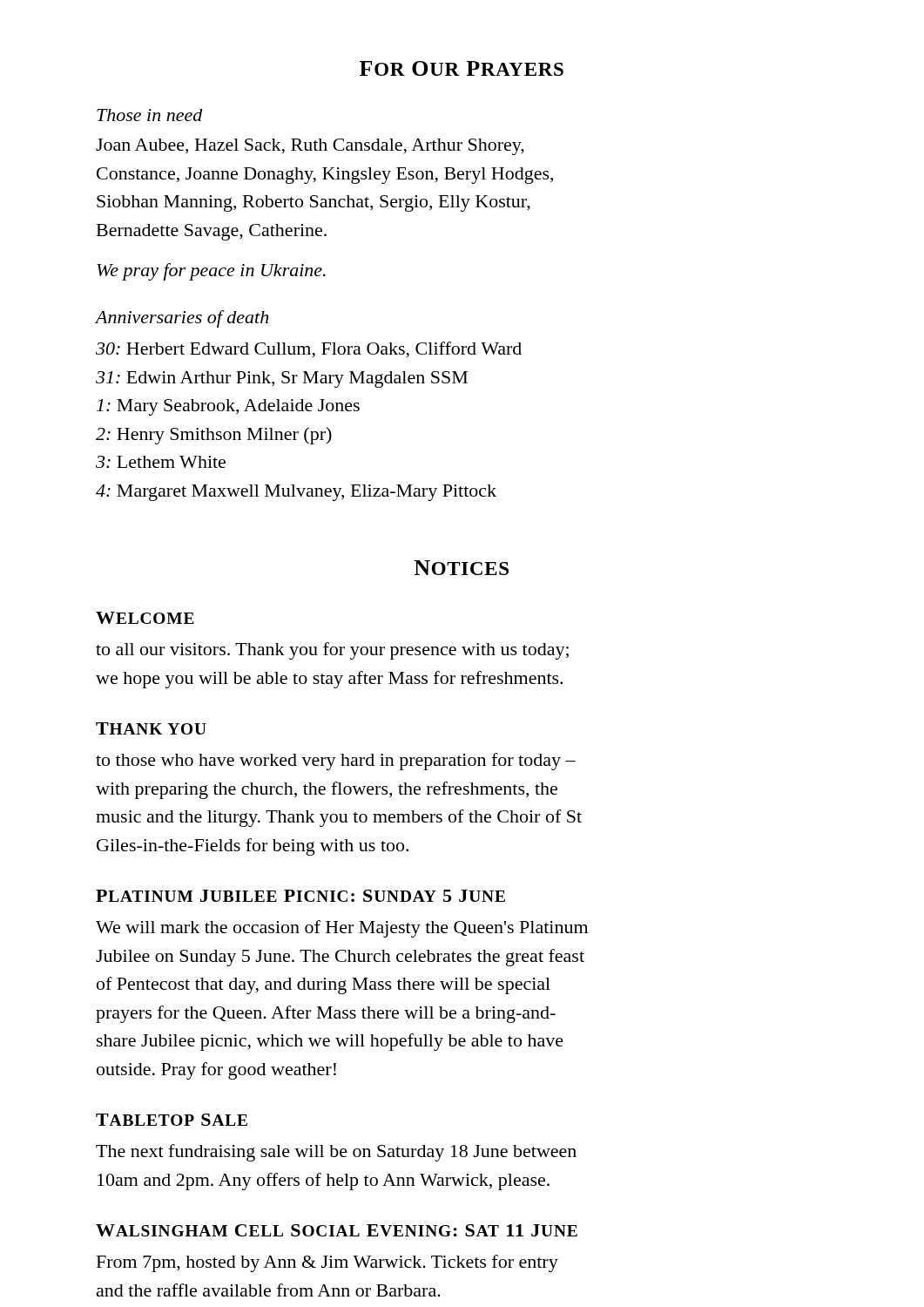Locate the text block starting "PLATINUM JUBILEE PICNIC: SUNDAY 5"
This screenshot has width=924, height=1307.
tap(301, 895)
